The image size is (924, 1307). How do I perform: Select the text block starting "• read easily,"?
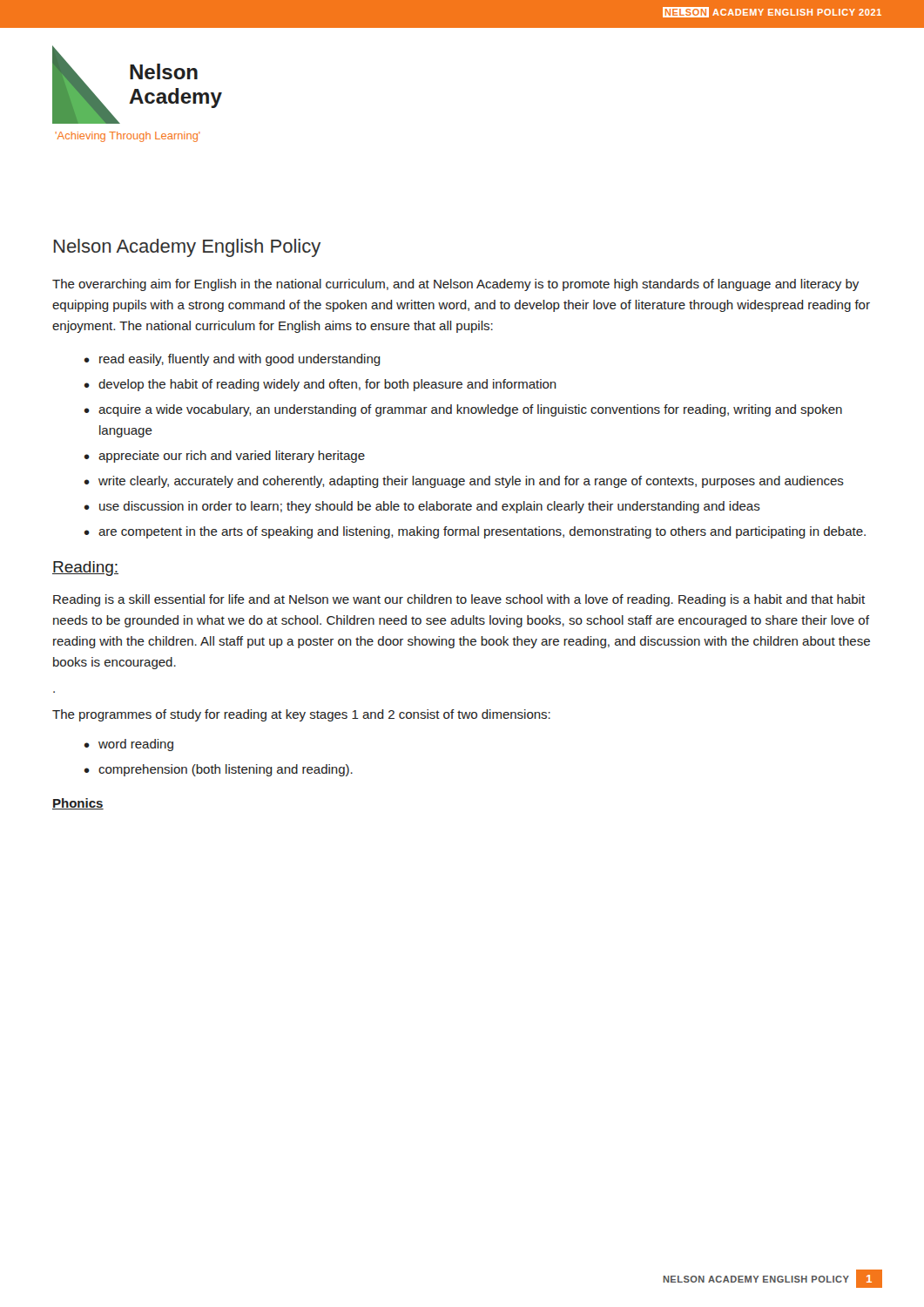pos(232,359)
